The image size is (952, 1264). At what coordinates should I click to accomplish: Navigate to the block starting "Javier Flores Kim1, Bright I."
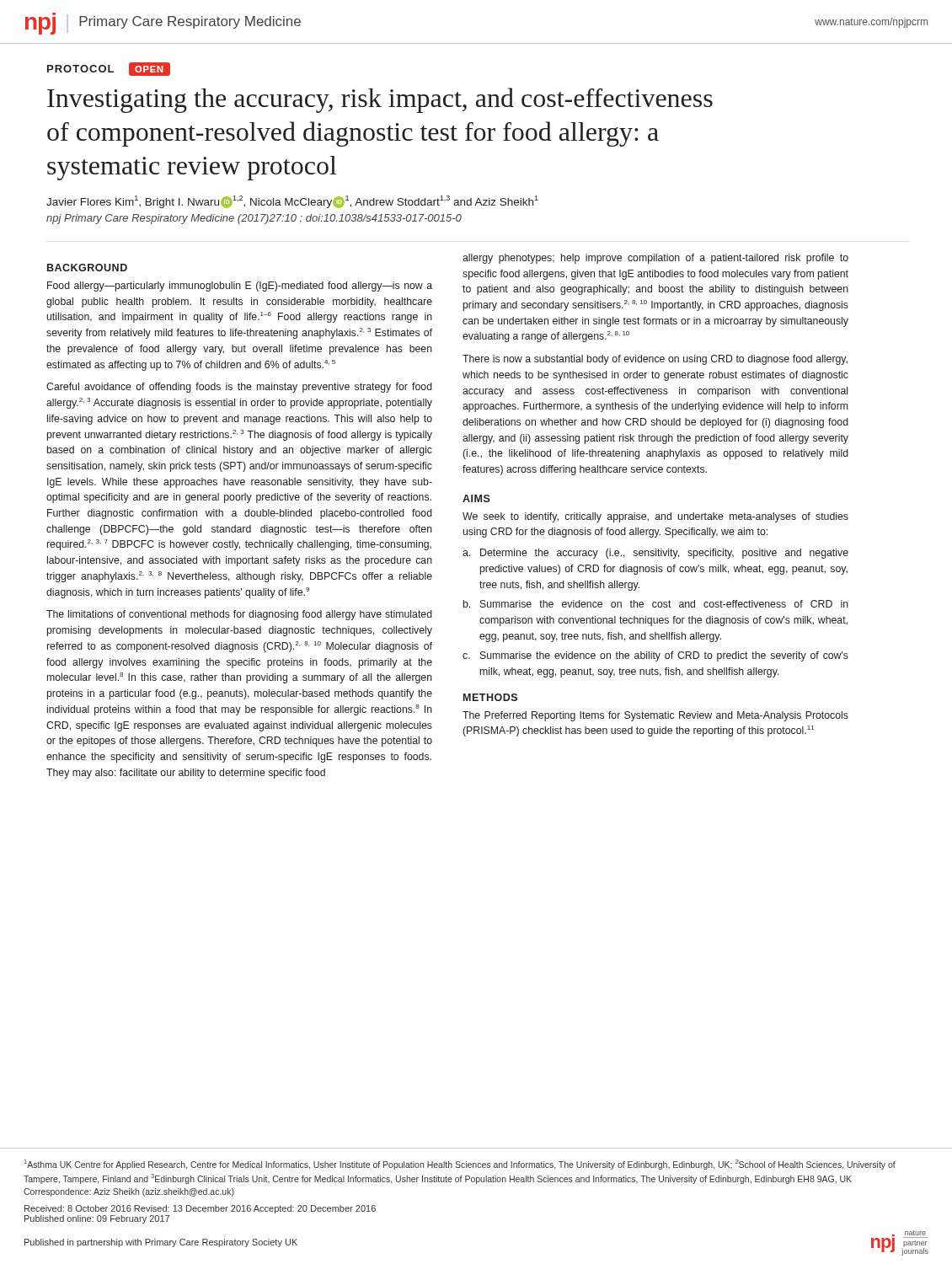click(292, 201)
